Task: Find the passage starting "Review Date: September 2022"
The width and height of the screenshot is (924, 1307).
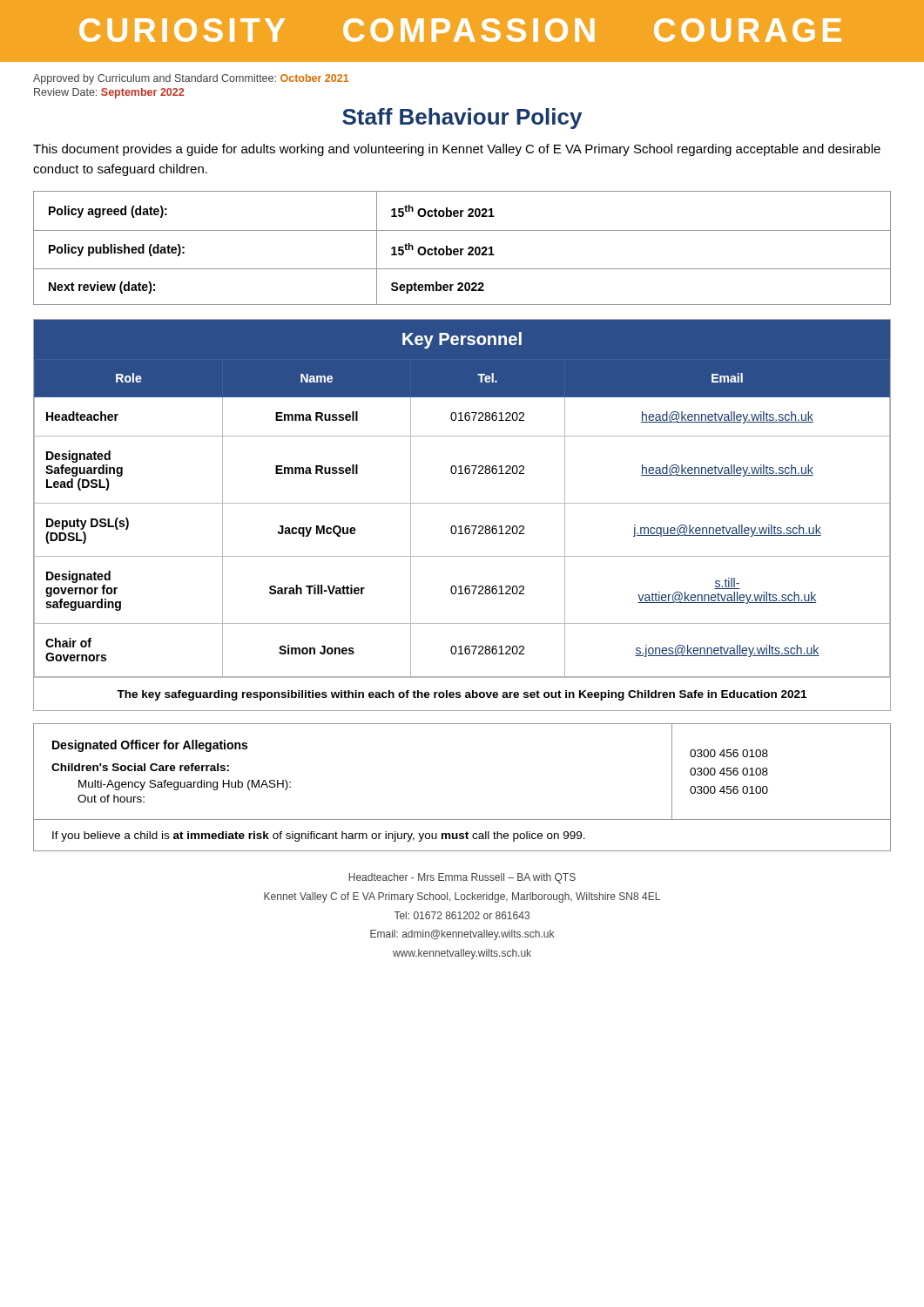Action: (x=109, y=92)
